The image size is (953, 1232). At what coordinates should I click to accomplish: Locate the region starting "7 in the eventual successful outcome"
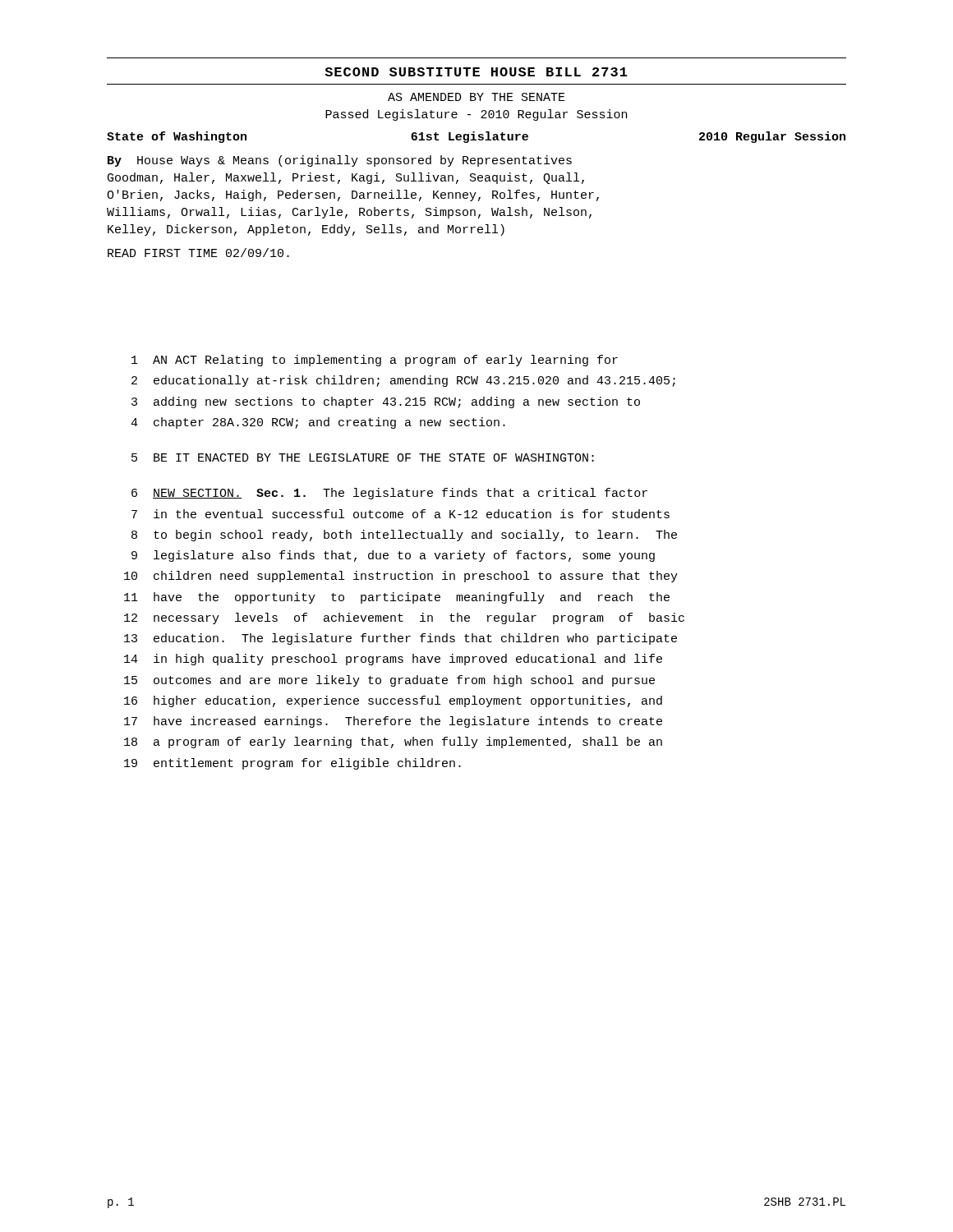476,515
